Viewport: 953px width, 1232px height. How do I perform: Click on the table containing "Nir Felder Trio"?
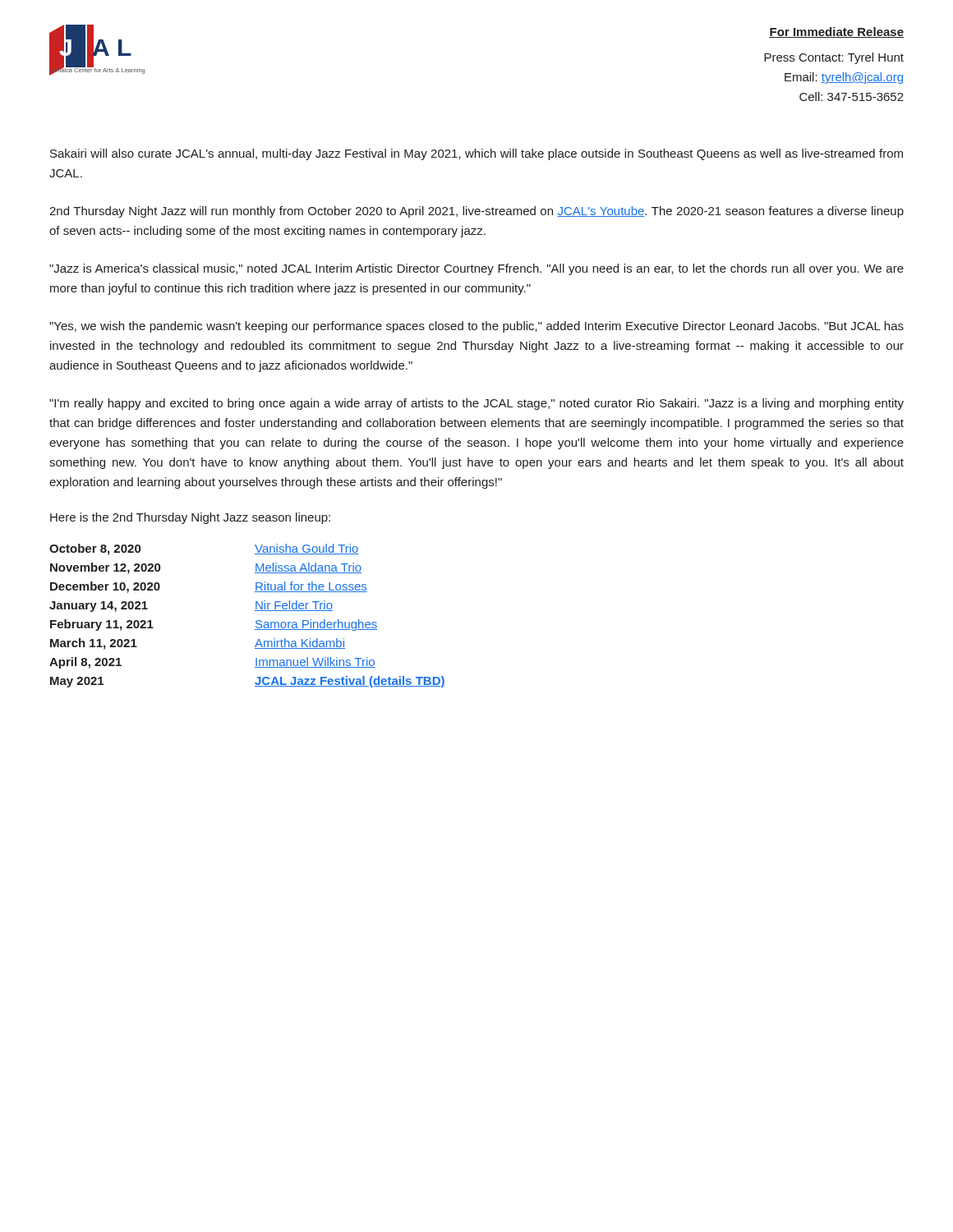(x=476, y=614)
